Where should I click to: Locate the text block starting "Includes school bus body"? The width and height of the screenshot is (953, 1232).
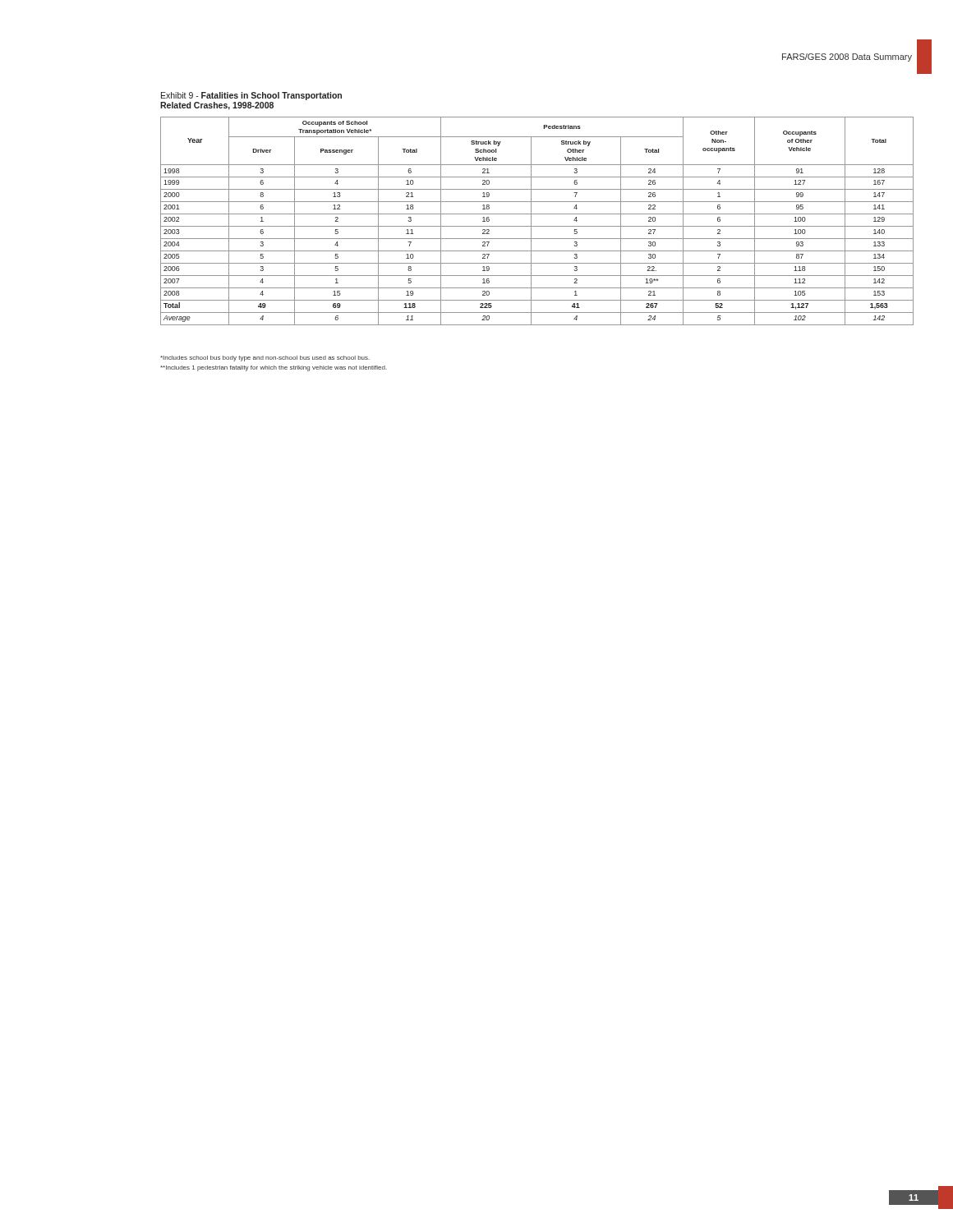point(274,363)
